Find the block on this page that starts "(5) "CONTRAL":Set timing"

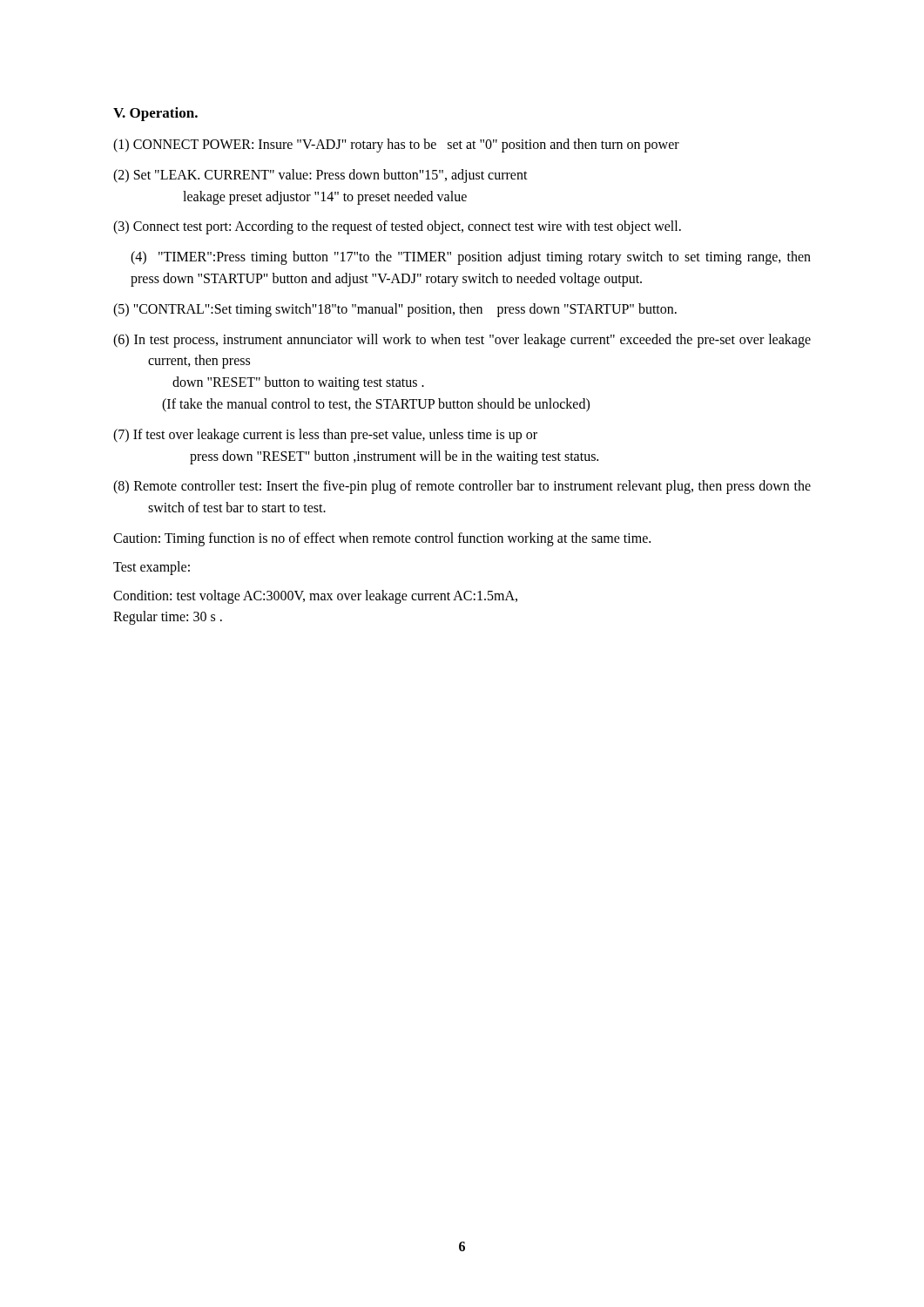tap(395, 309)
